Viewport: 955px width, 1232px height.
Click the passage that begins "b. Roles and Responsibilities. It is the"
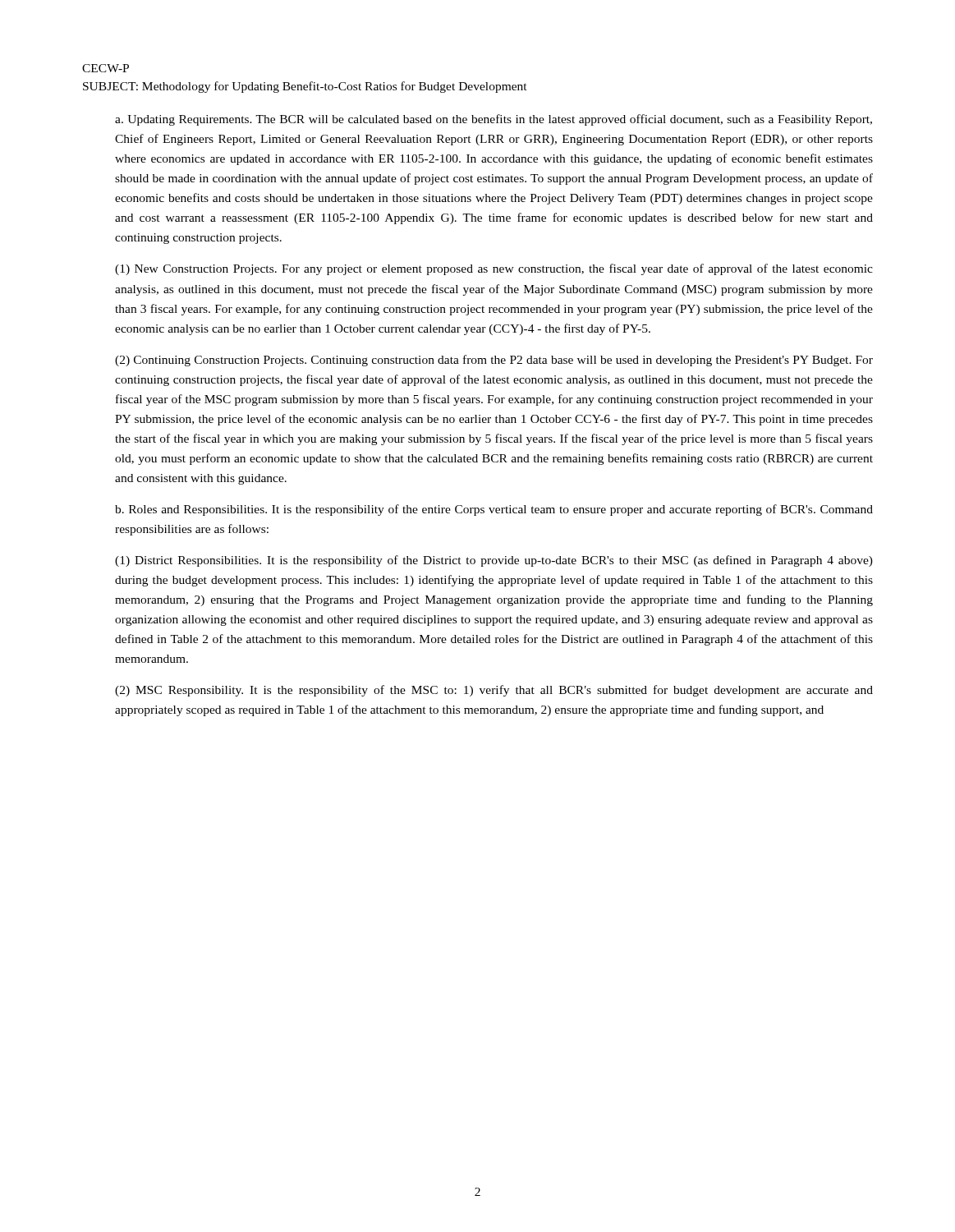[494, 518]
